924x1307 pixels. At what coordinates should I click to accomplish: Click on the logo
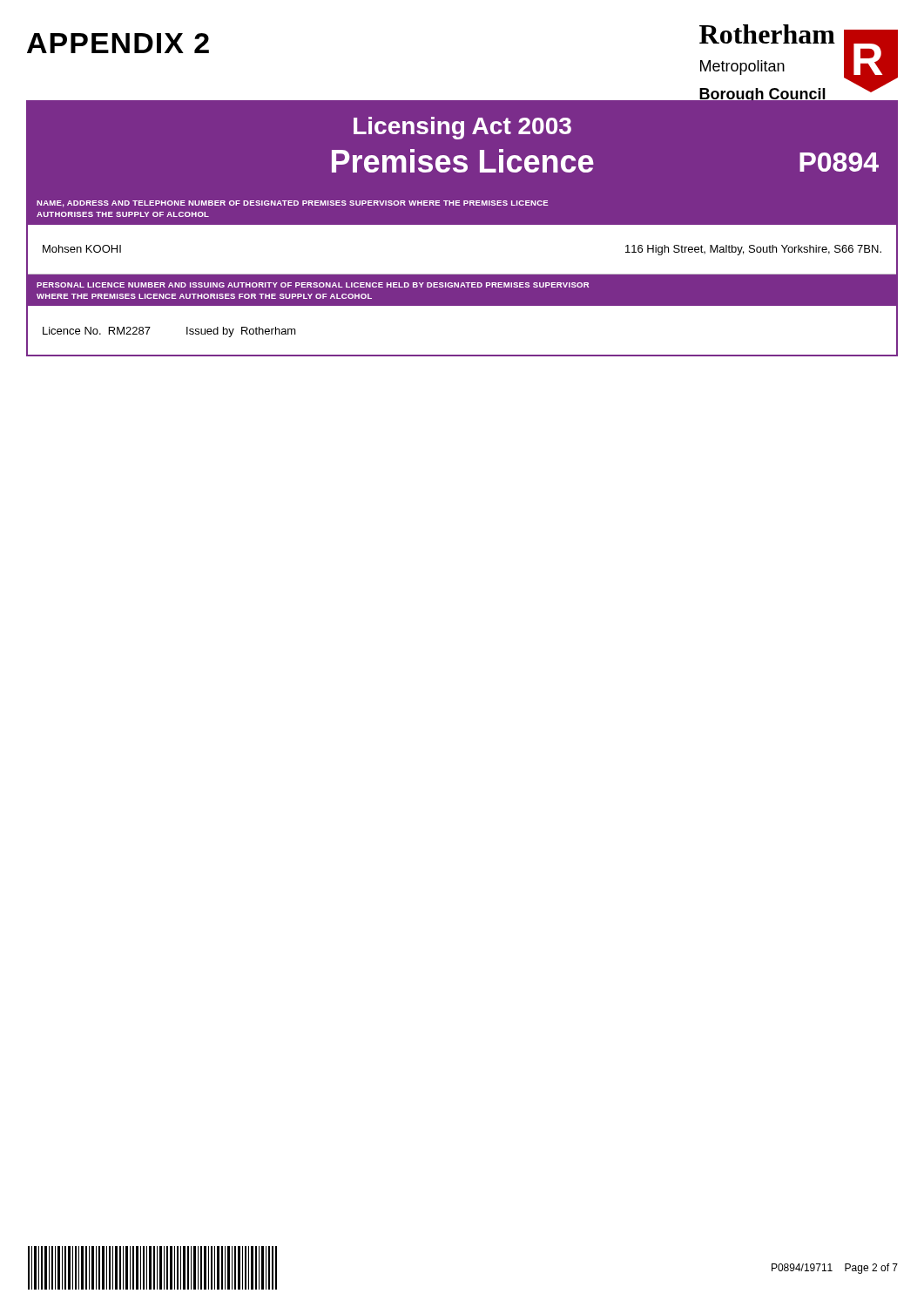798,61
